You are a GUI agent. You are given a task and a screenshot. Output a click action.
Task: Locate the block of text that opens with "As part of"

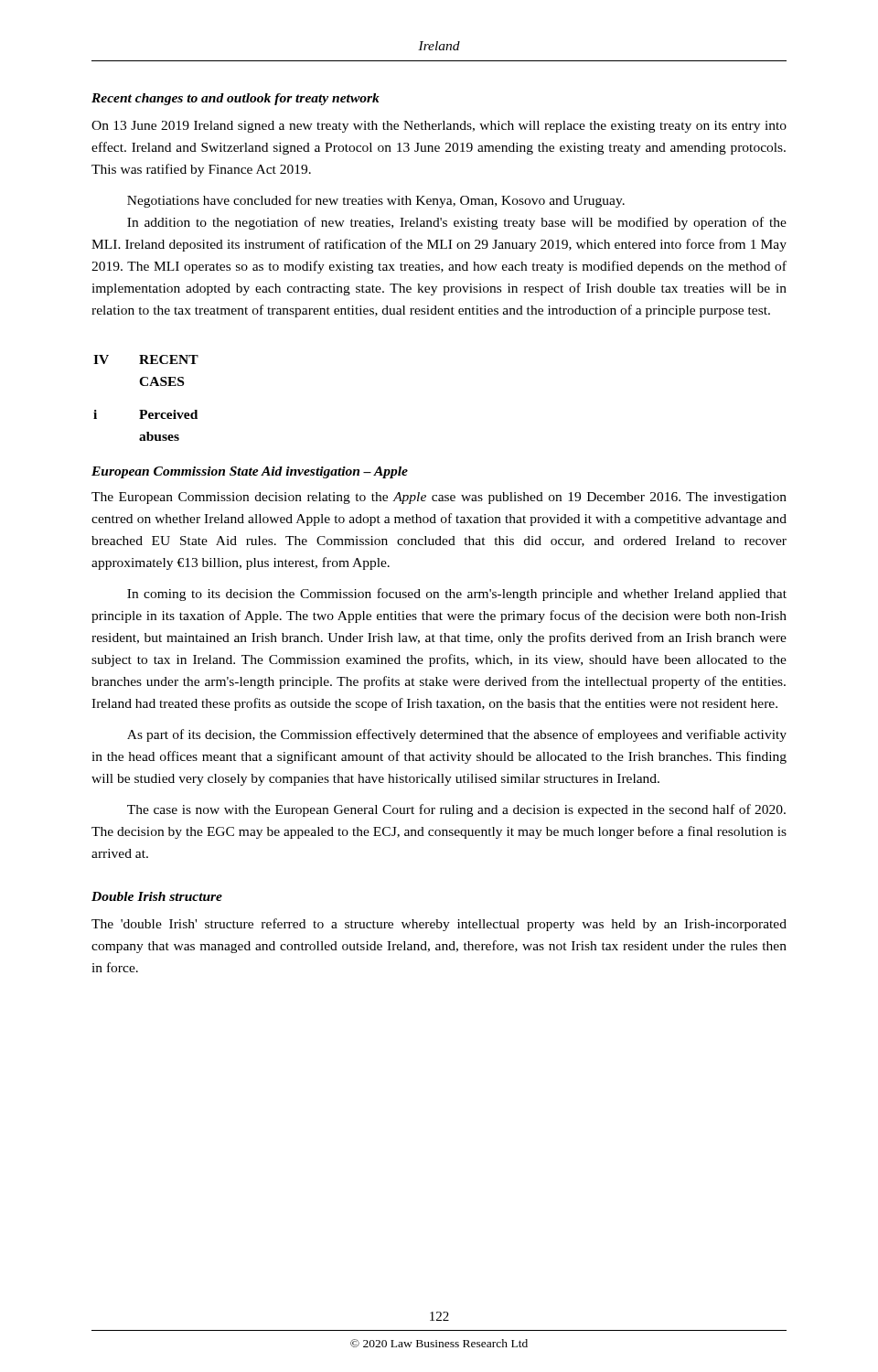439,757
